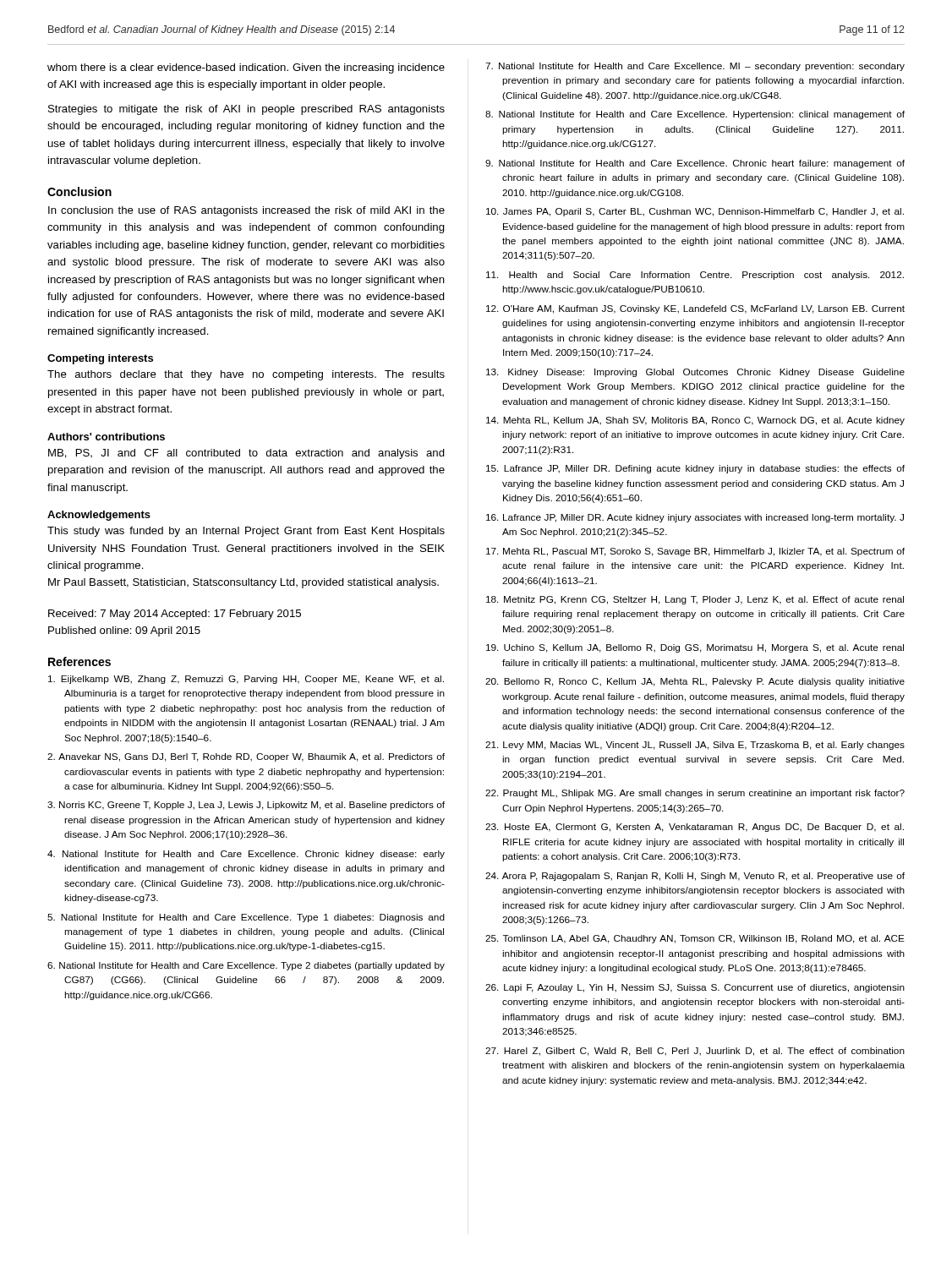Select the passage starting "18. Metnitz PG, Krenn CG,"
Screen dimensions: 1268x952
(x=695, y=614)
